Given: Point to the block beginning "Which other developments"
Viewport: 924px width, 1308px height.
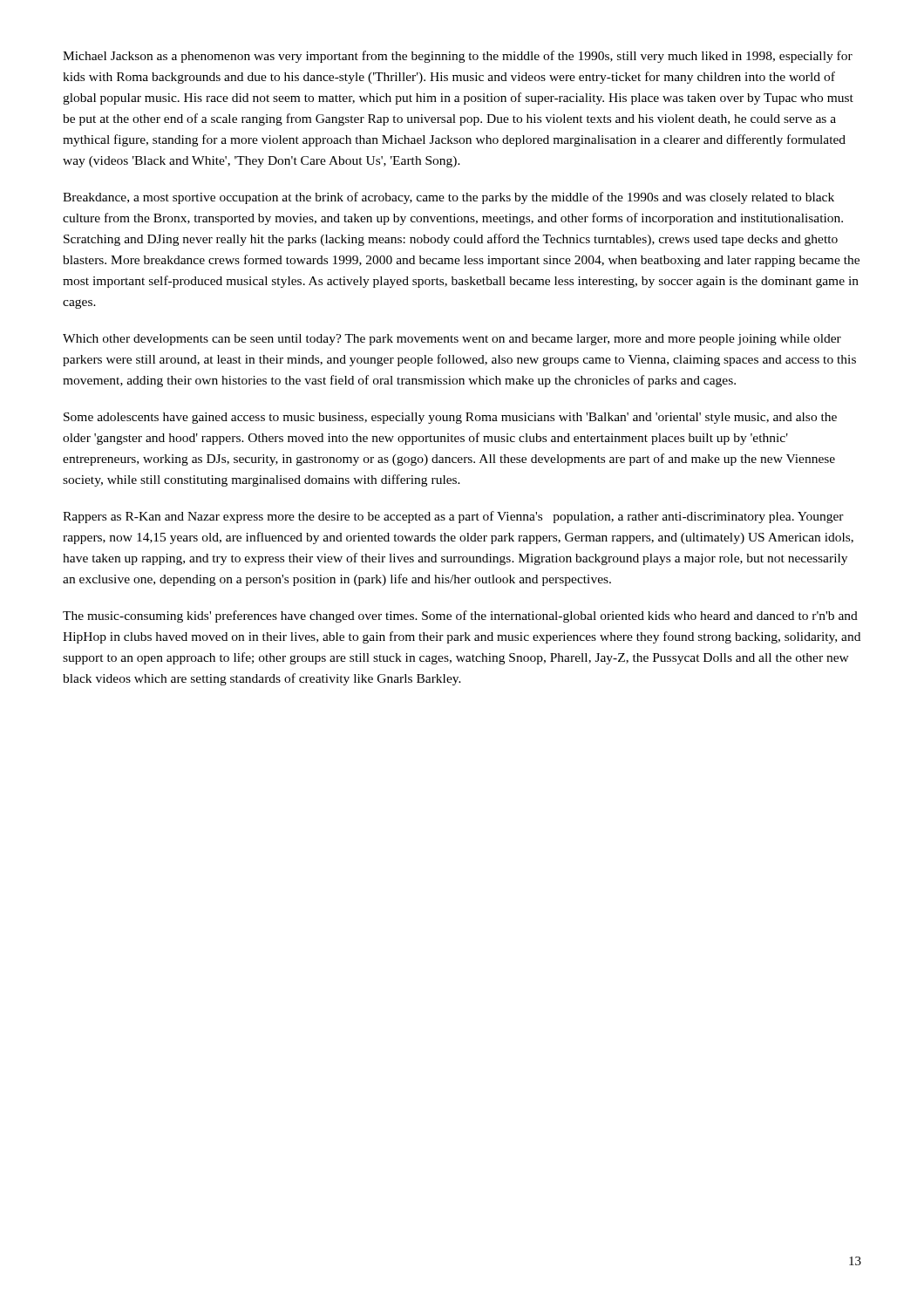Looking at the screenshot, I should pyautogui.click(x=460, y=359).
